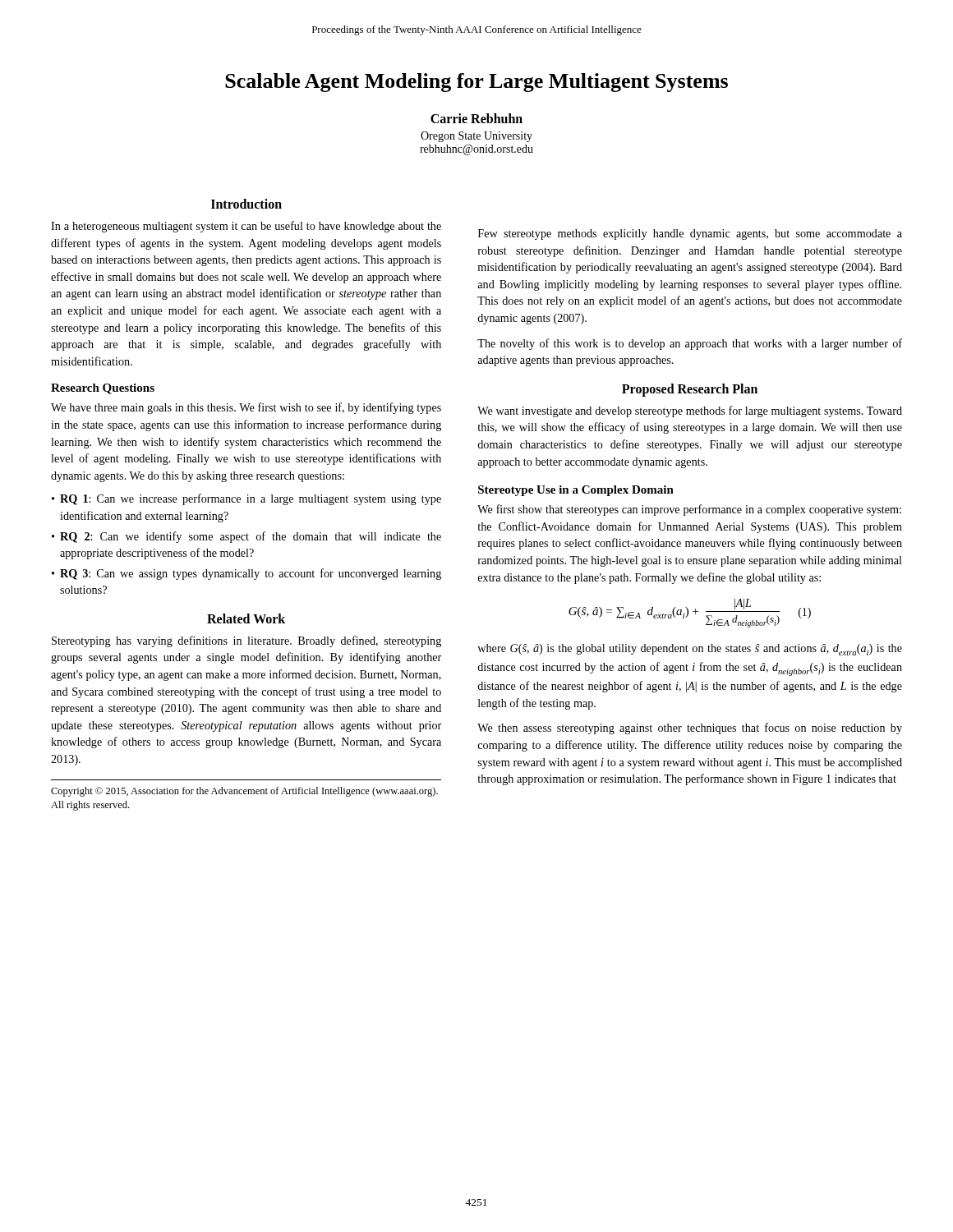
Task: Find the region starting "• RQ 1:"
Action: (x=246, y=508)
